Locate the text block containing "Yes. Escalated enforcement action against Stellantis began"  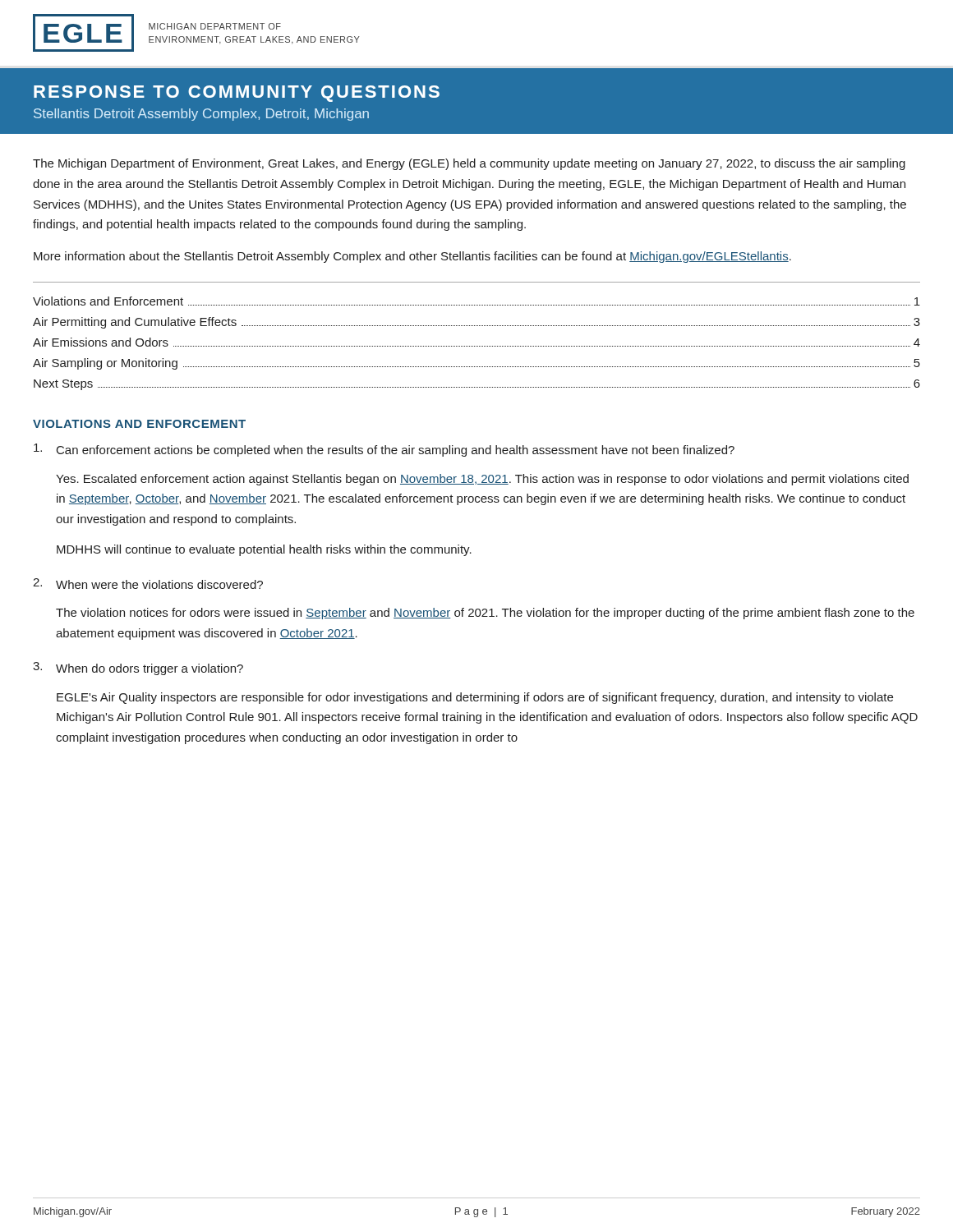pos(482,480)
